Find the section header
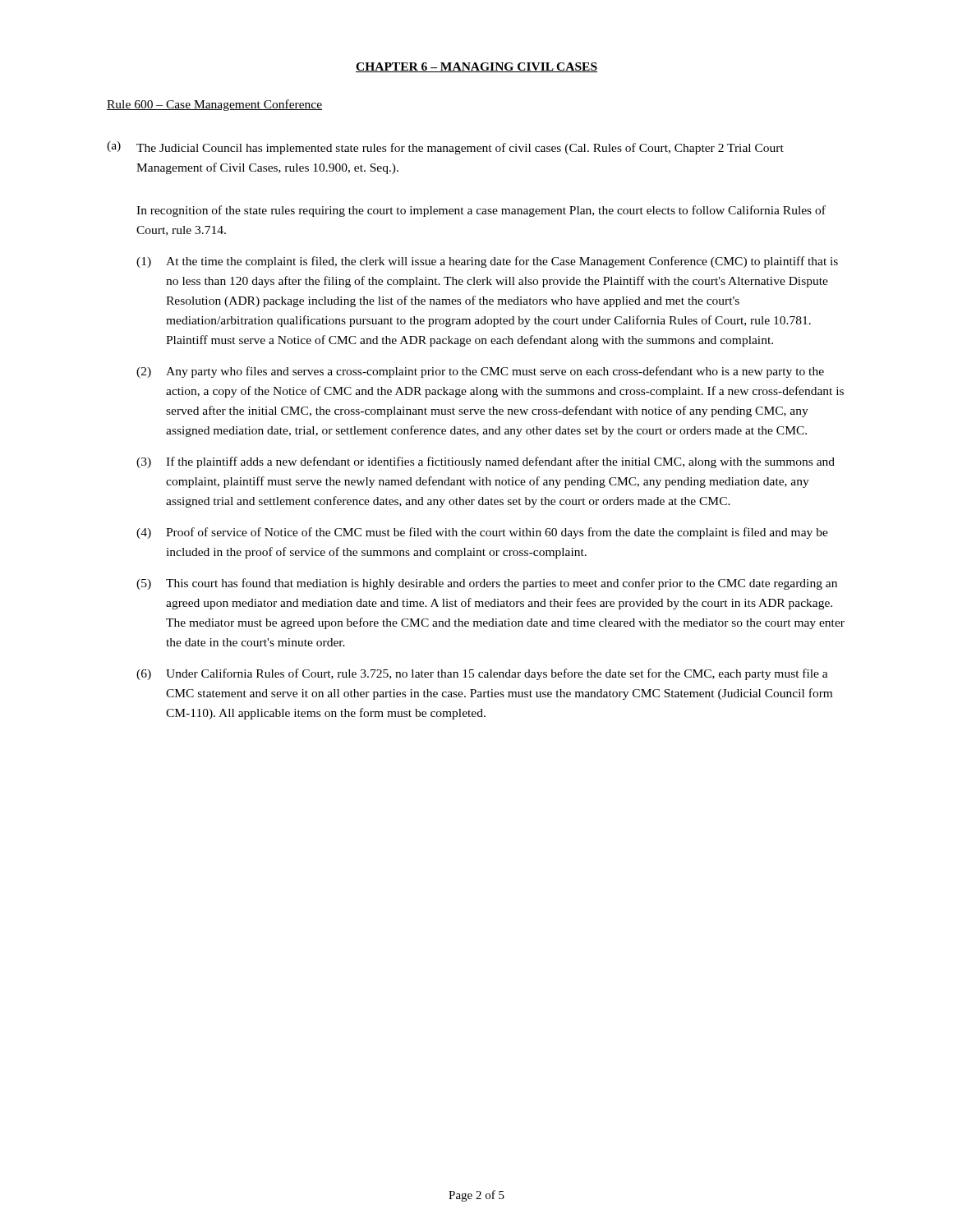953x1232 pixels. tap(214, 104)
